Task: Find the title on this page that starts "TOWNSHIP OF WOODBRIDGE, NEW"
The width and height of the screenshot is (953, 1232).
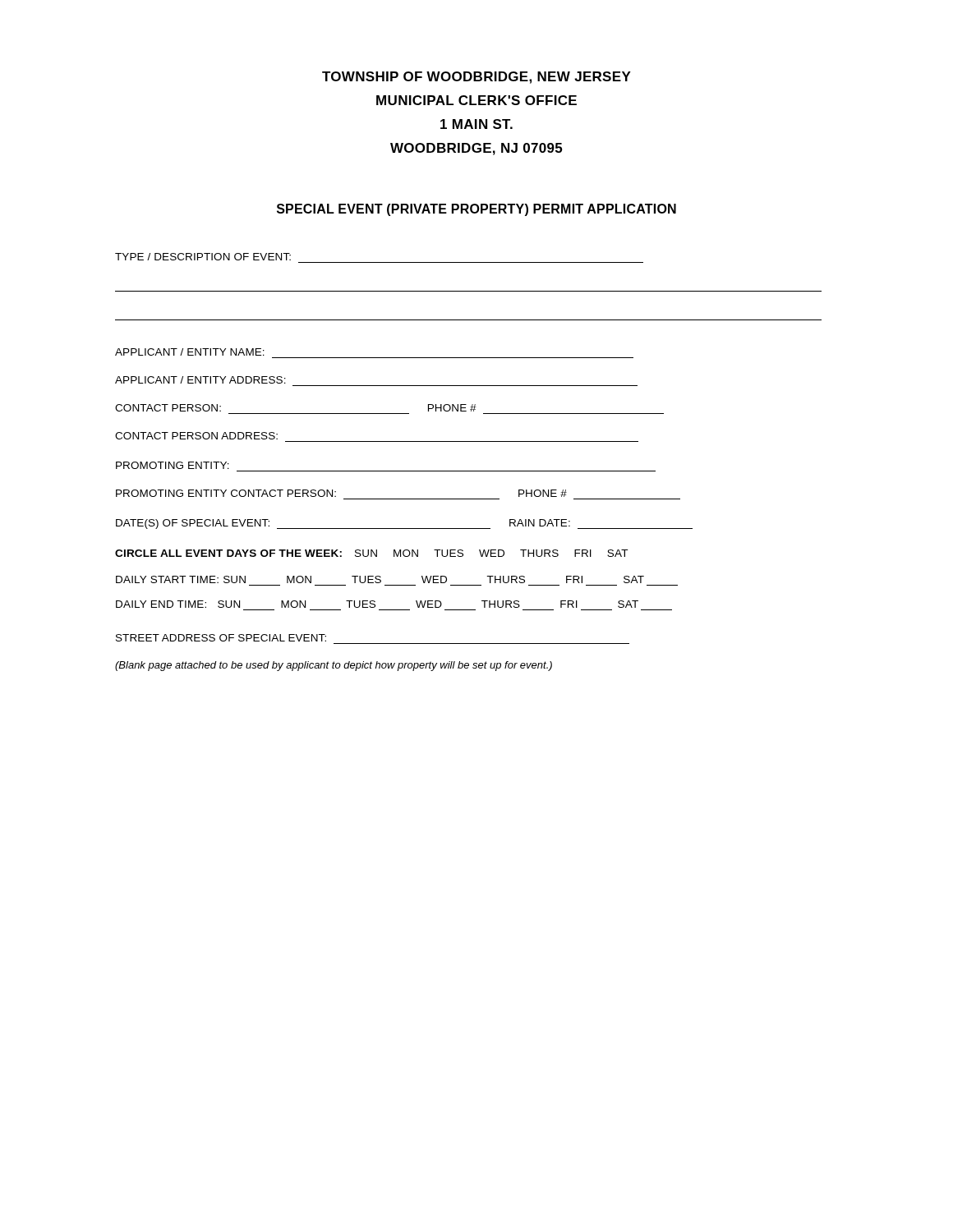Action: [x=476, y=113]
